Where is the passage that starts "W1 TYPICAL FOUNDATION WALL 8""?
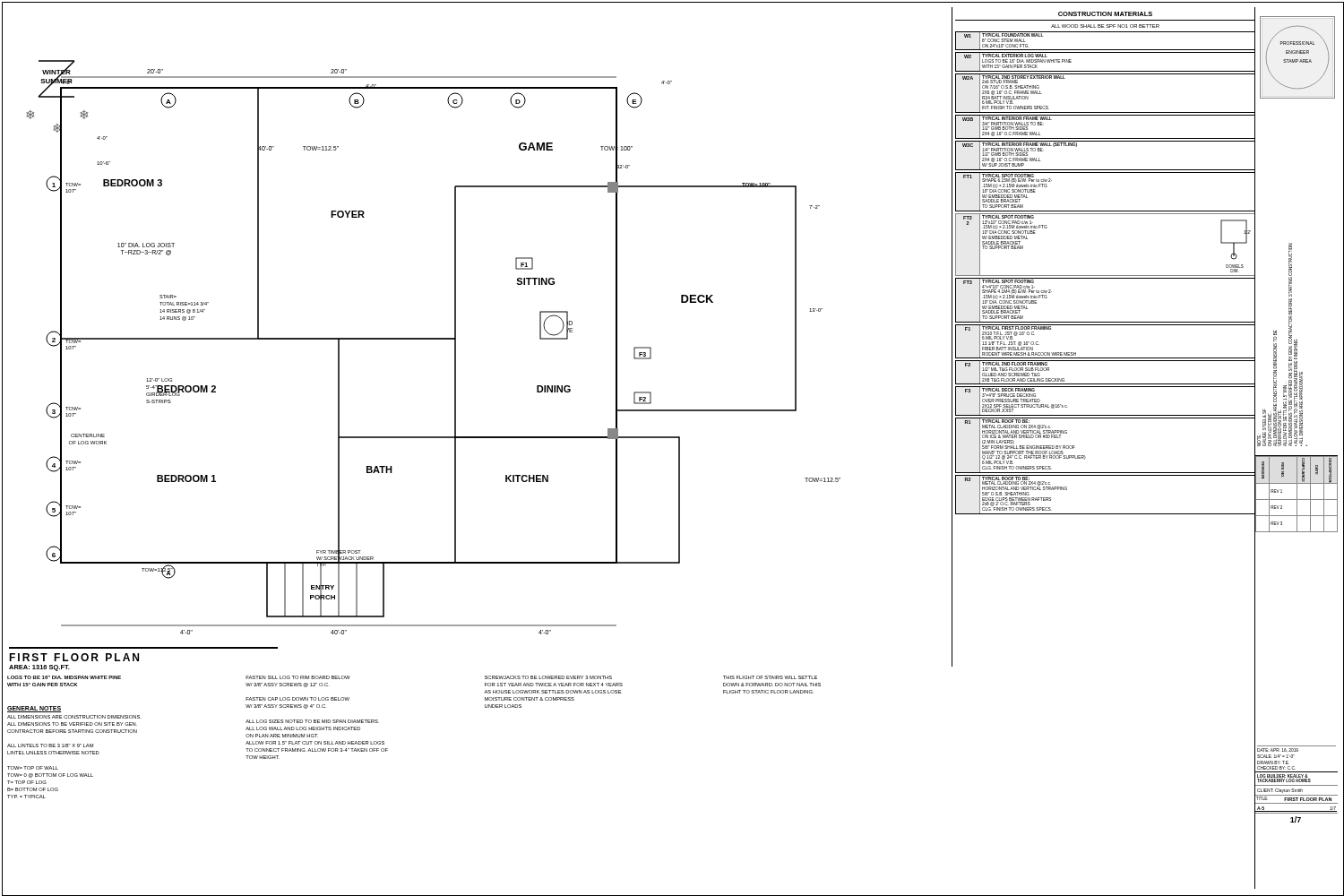1344x896 pixels. tap(1000, 41)
